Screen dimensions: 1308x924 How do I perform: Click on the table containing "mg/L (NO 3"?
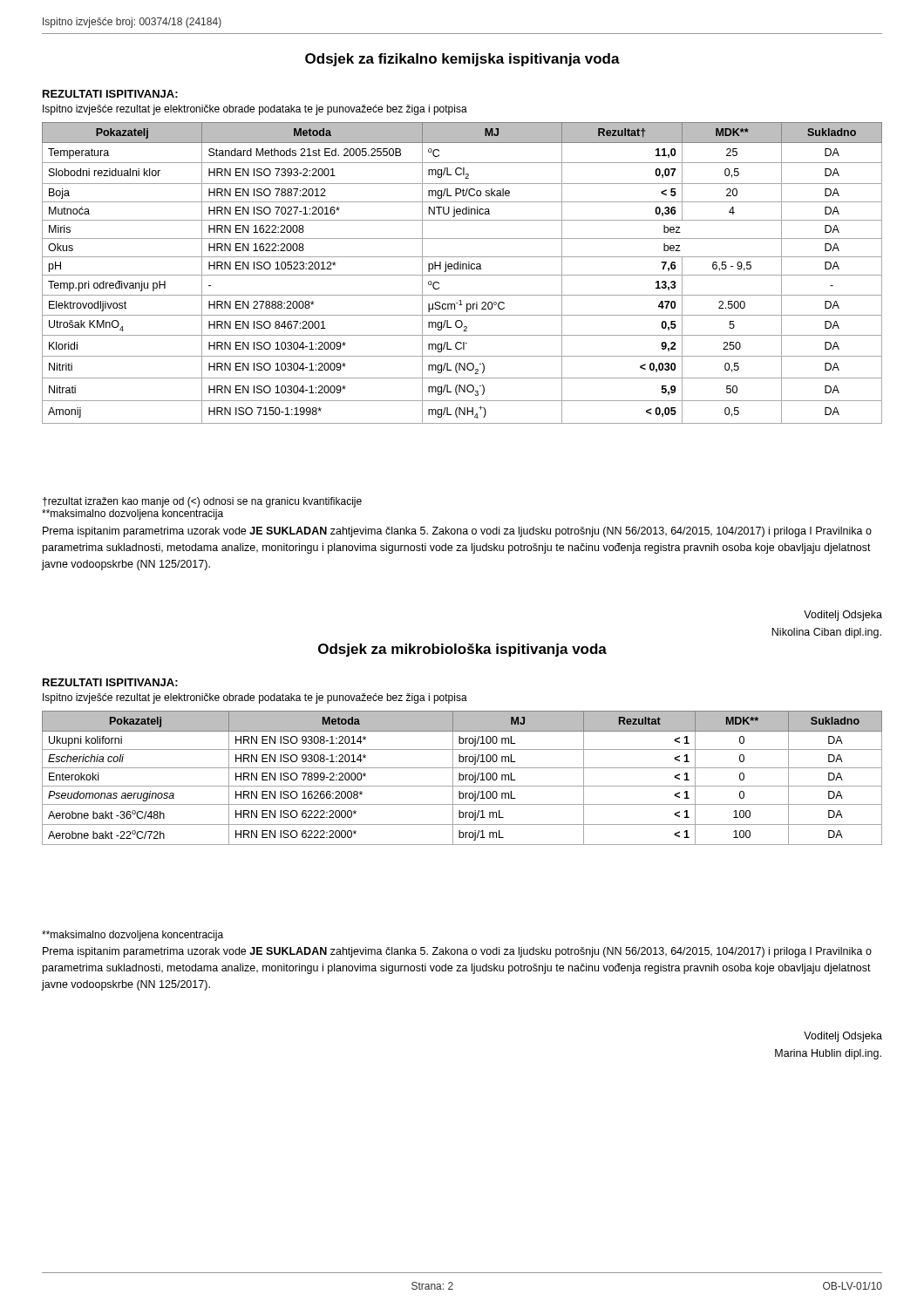462,273
